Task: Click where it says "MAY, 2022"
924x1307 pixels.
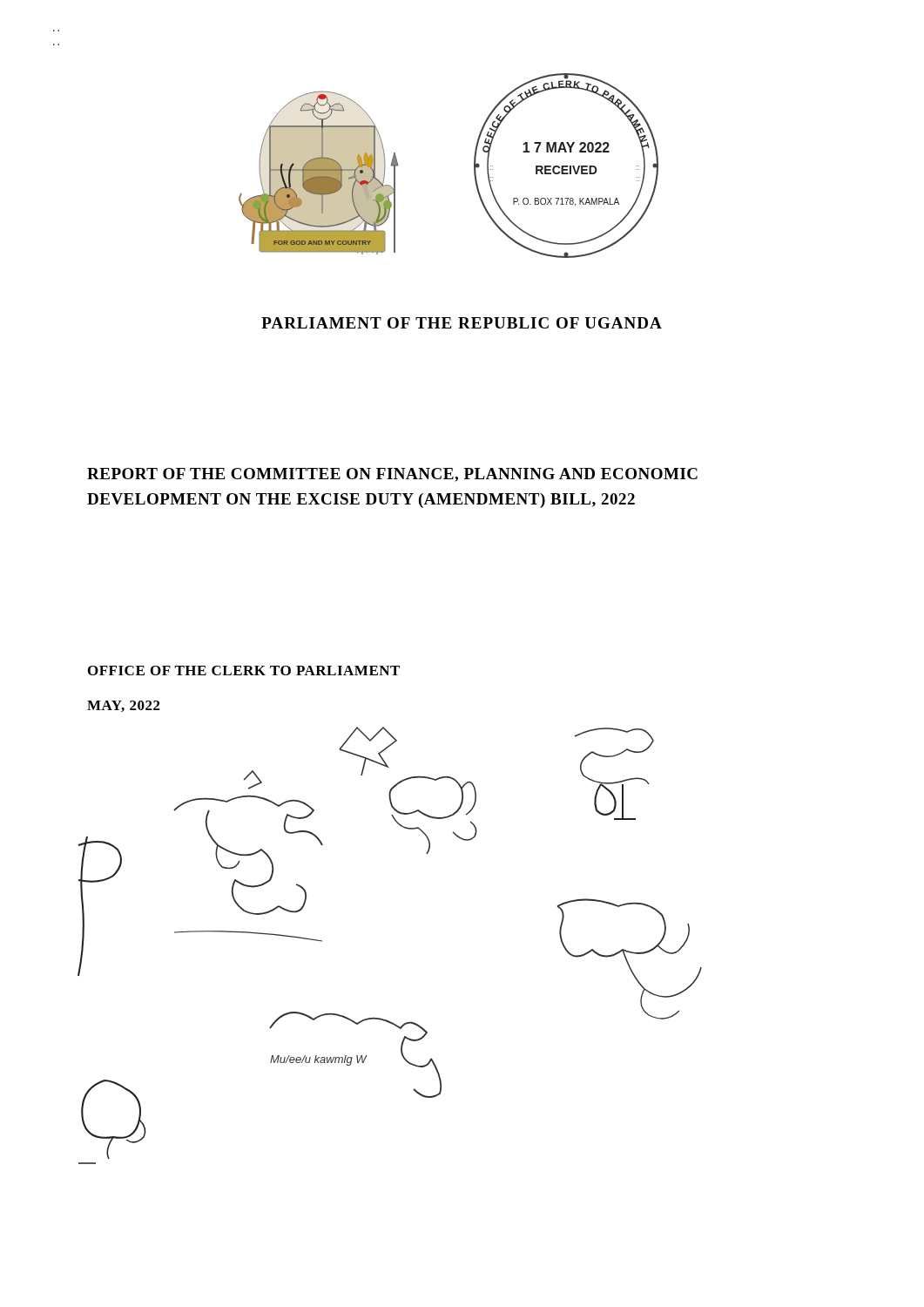Action: click(x=124, y=705)
